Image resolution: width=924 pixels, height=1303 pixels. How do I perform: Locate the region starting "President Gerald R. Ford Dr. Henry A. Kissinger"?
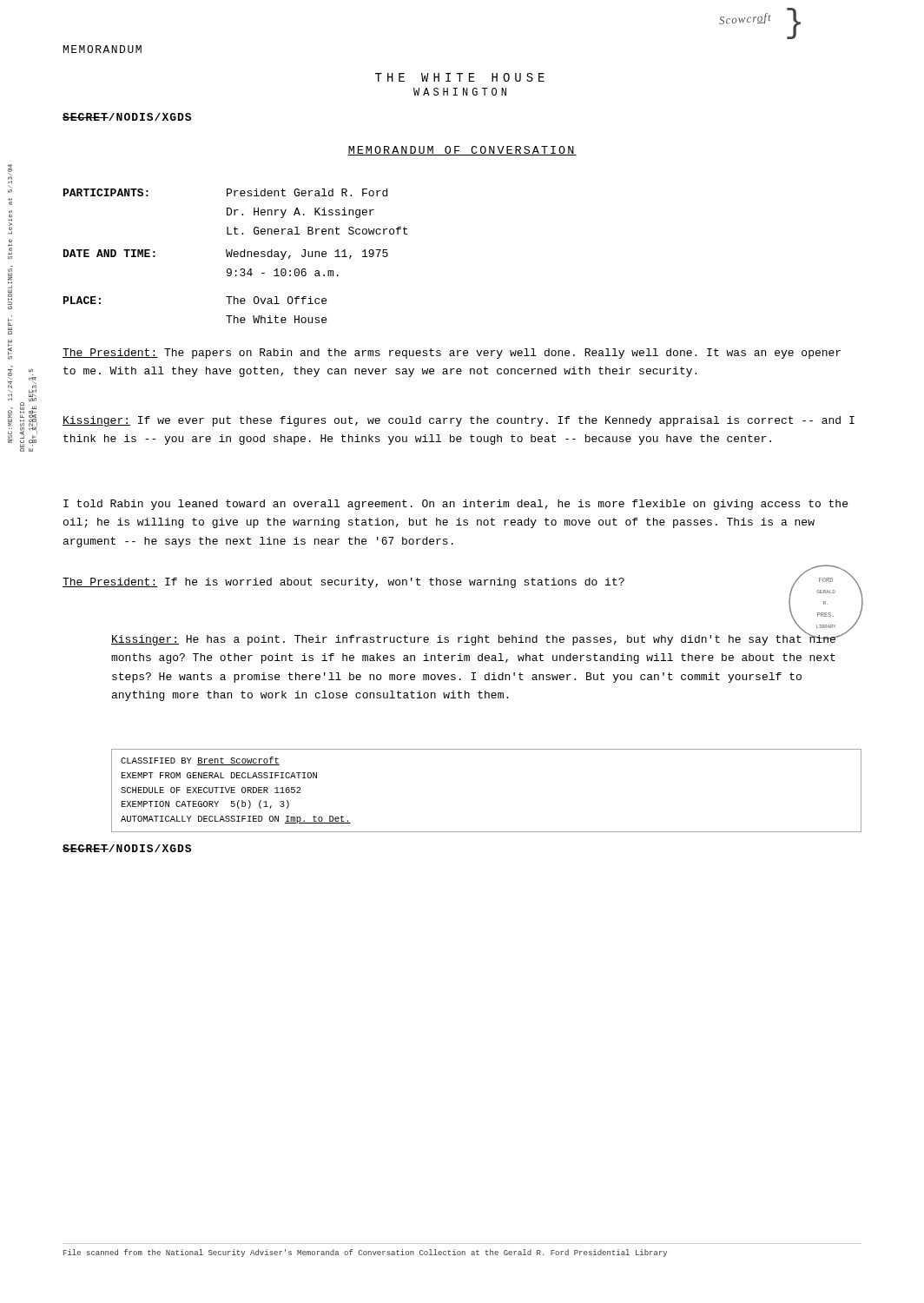coord(317,212)
